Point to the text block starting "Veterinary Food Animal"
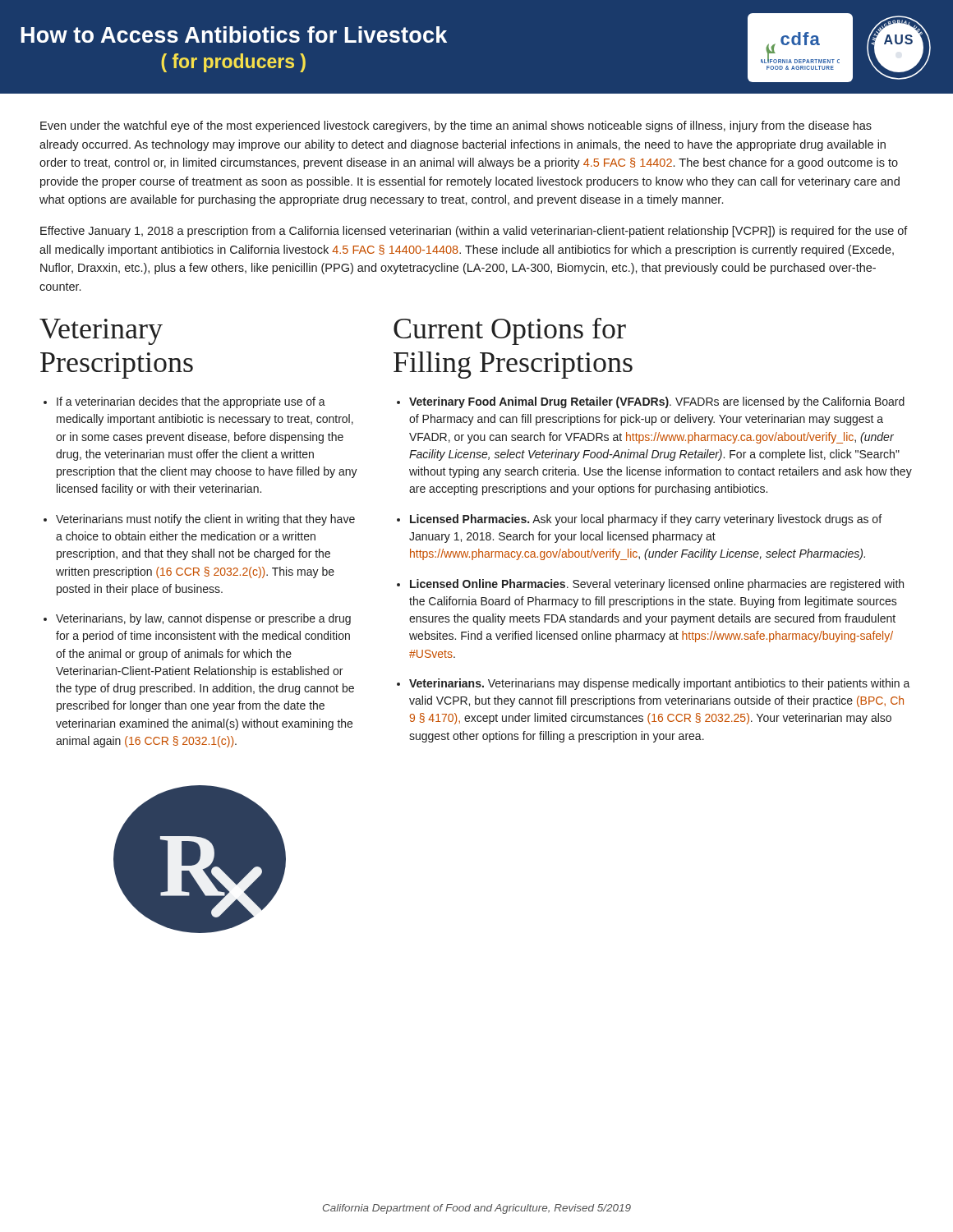This screenshot has height=1232, width=953. [660, 445]
